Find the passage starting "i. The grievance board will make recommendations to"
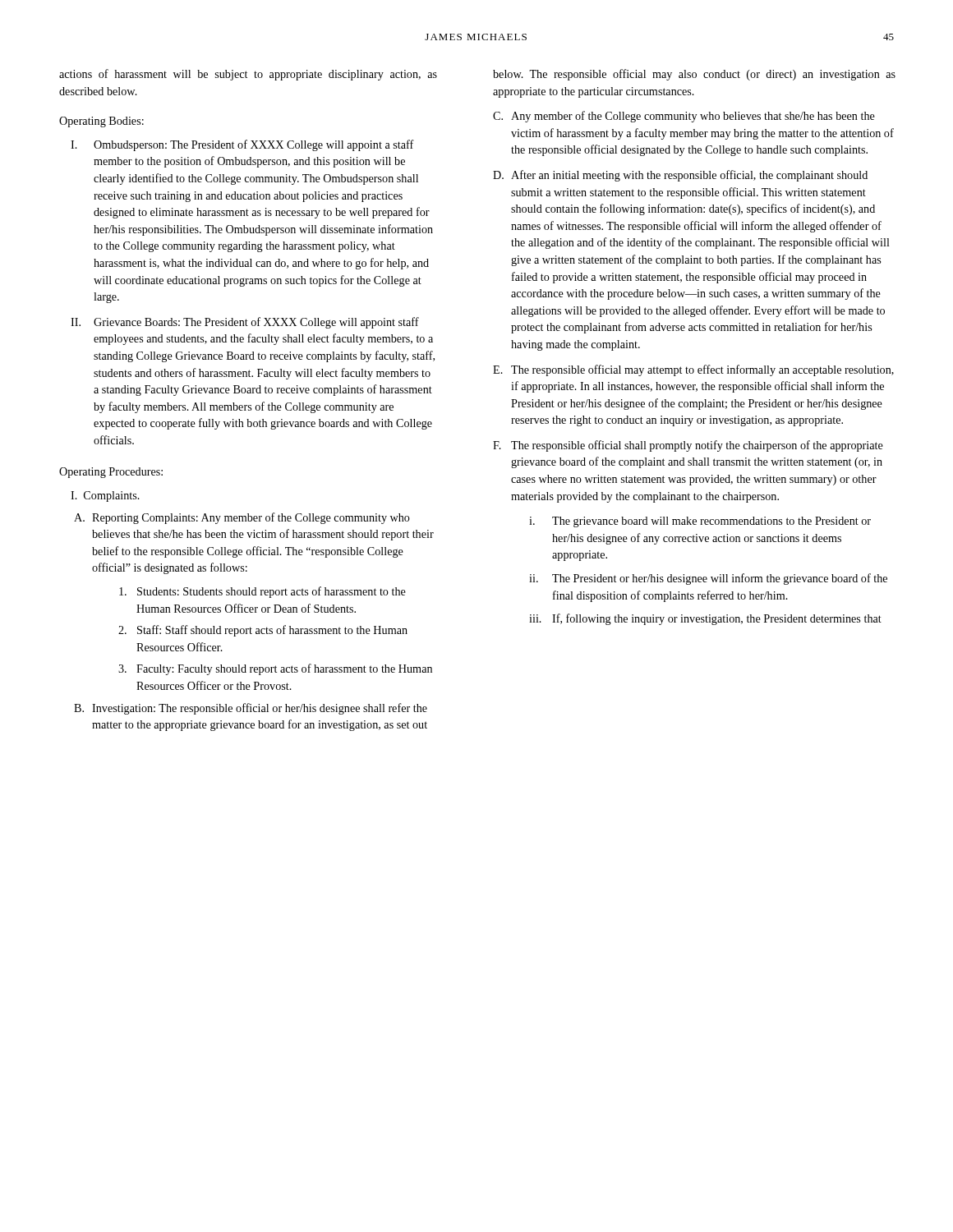The height and width of the screenshot is (1232, 953). [x=712, y=538]
